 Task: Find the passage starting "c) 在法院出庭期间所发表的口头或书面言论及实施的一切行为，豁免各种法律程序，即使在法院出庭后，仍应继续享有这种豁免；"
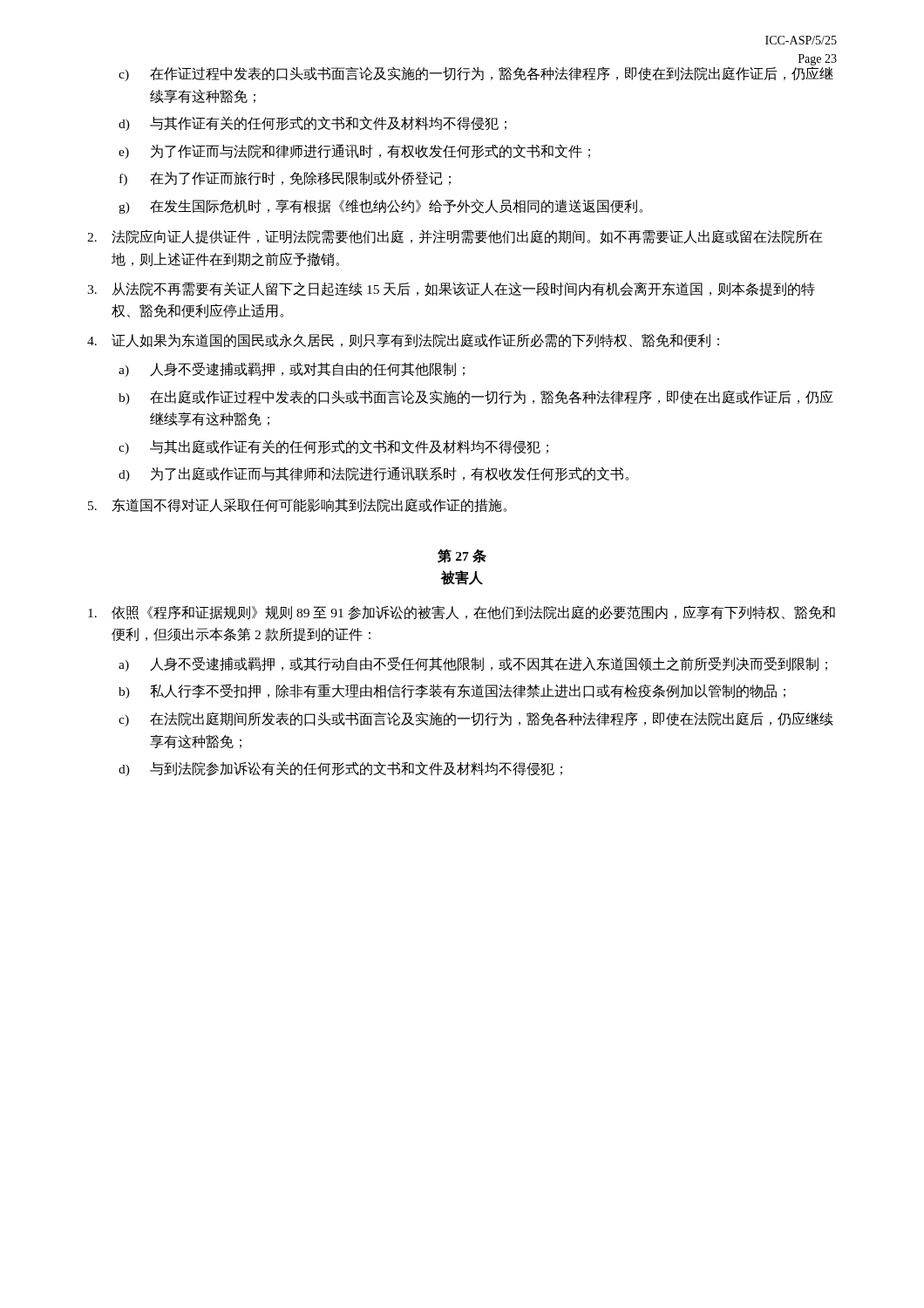[478, 730]
